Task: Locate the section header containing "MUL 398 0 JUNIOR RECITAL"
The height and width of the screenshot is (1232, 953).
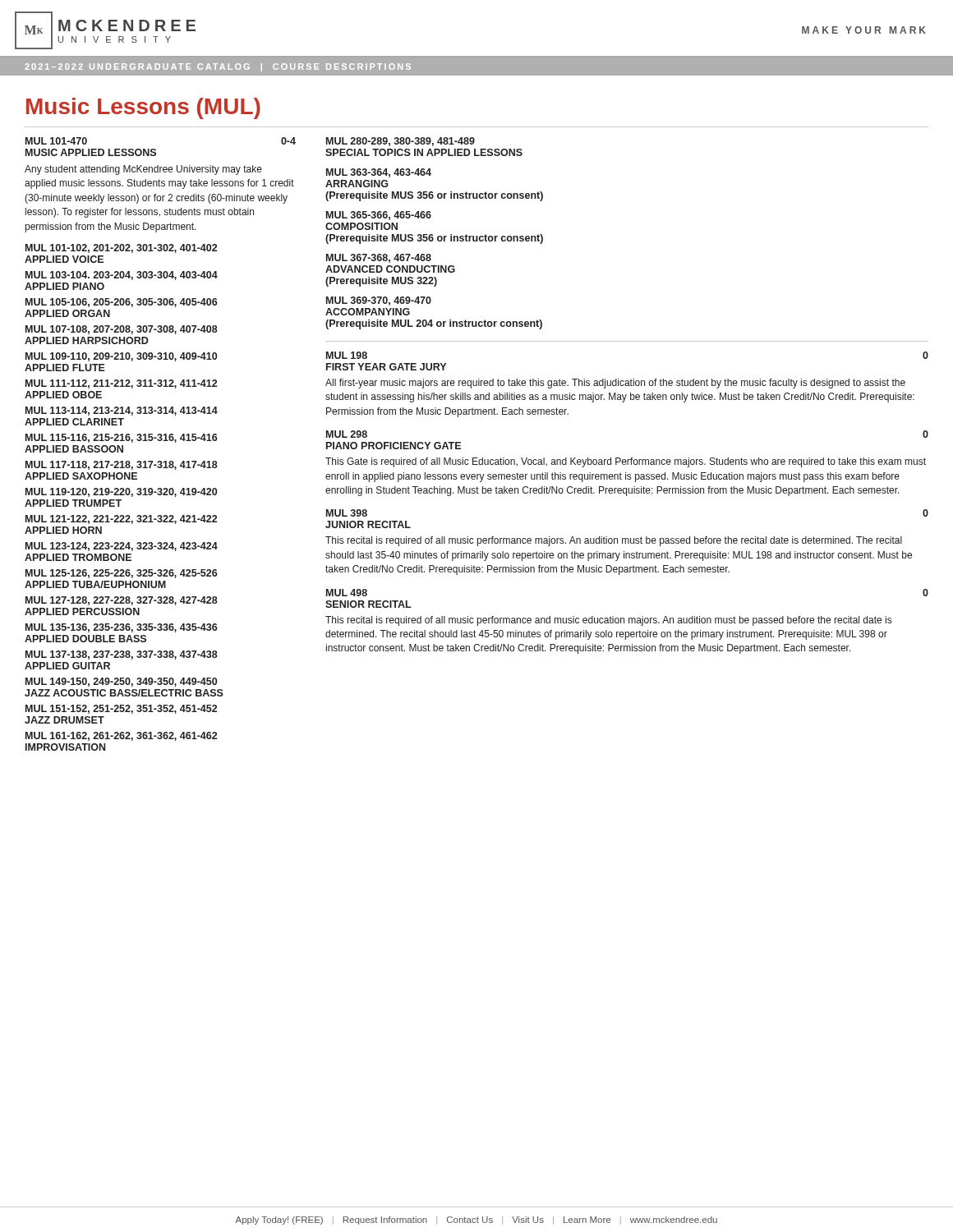Action: 343,513
